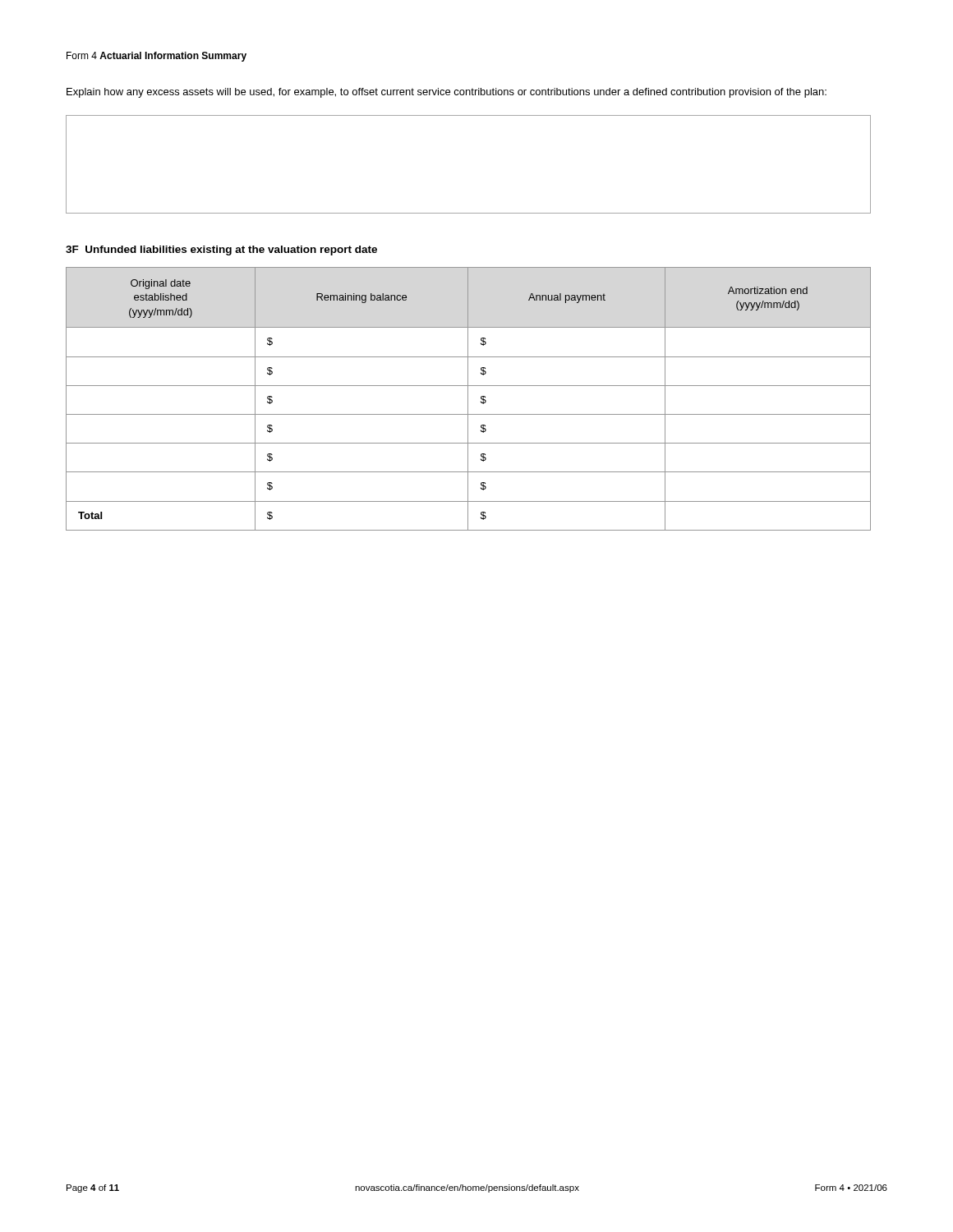Viewport: 953px width, 1232px height.
Task: Where is the section header that starts "3F Unfunded liabilities"?
Action: (x=222, y=249)
